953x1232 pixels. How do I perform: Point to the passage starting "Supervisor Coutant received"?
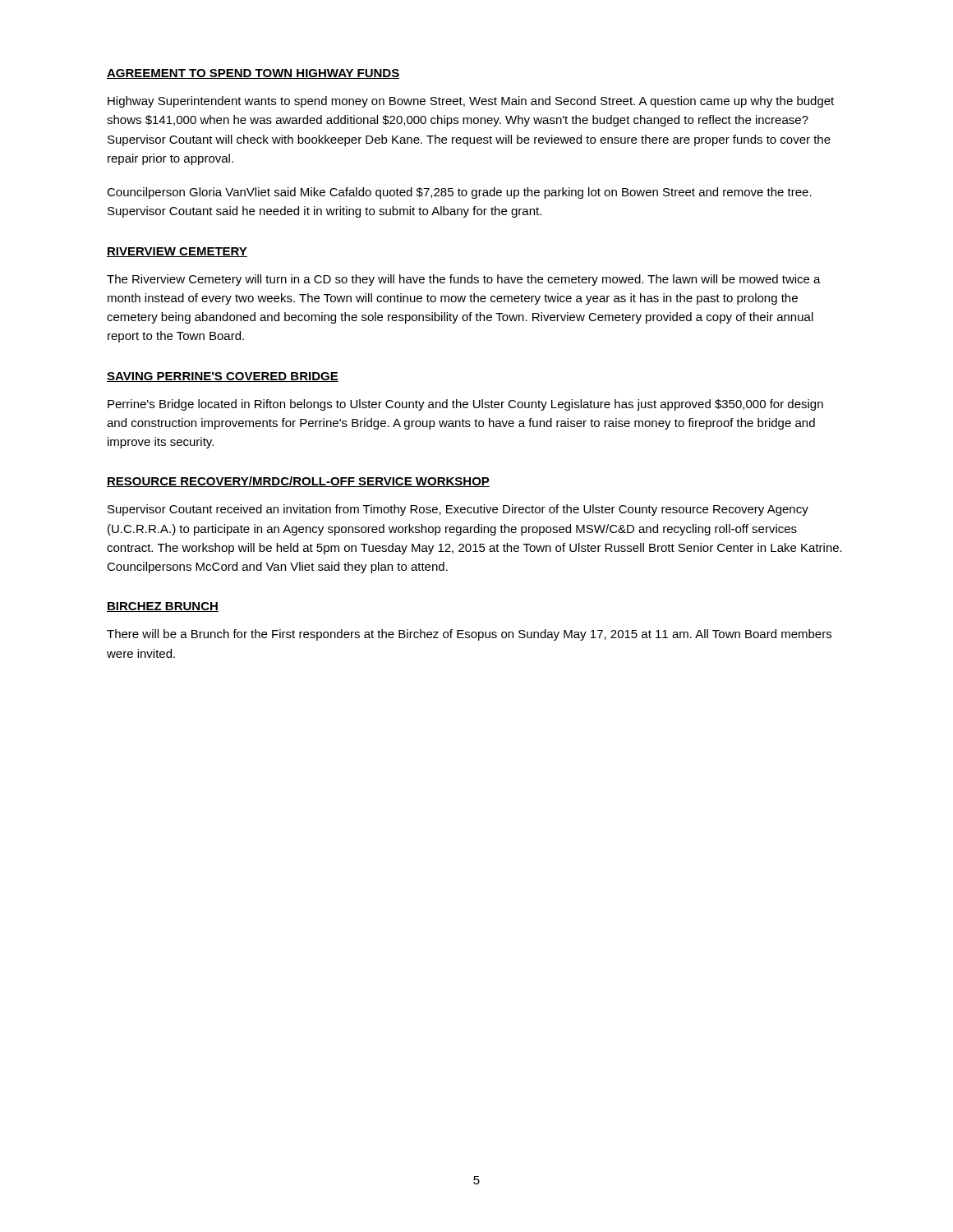(475, 538)
